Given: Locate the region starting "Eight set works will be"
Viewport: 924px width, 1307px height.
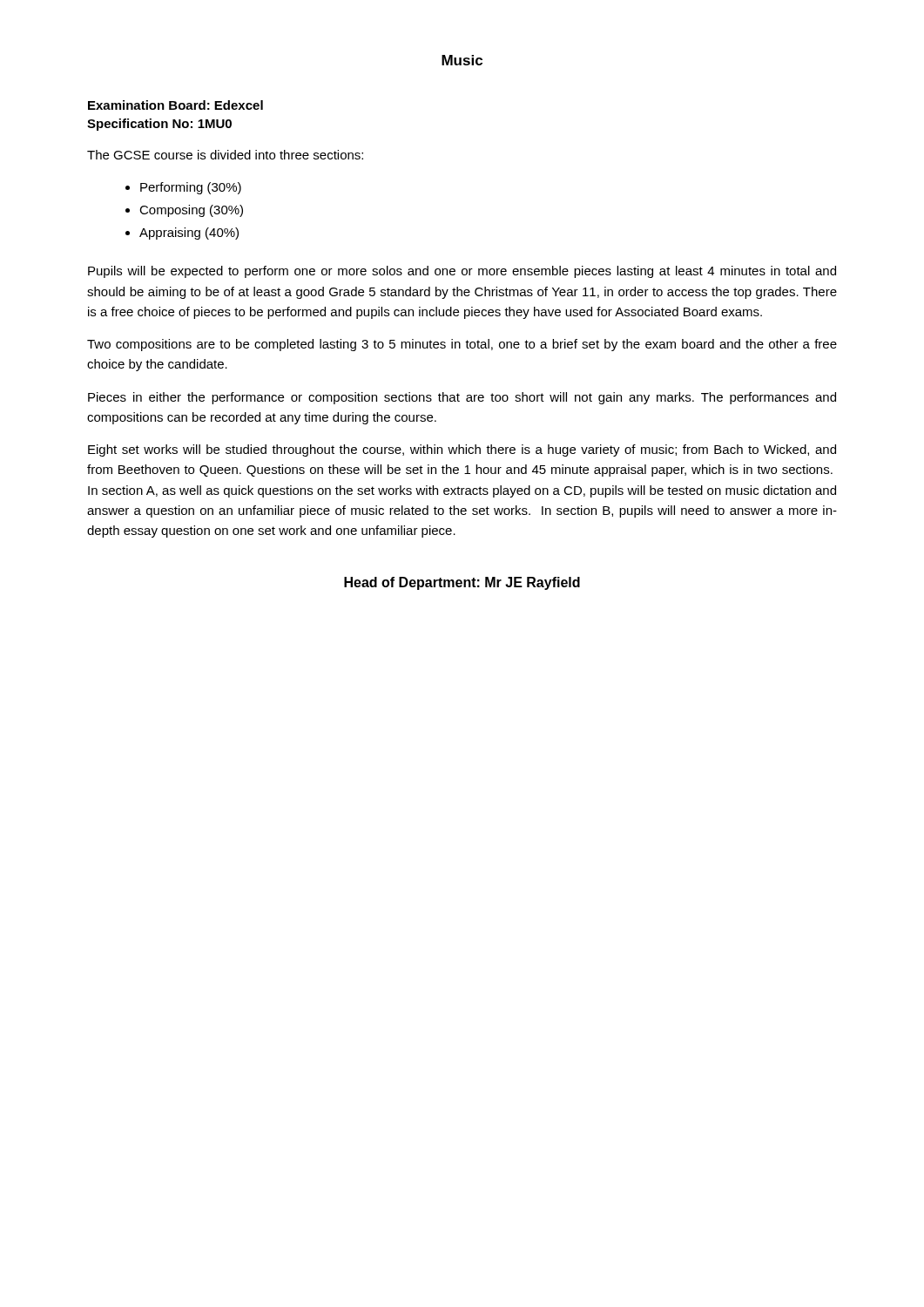Looking at the screenshot, I should [462, 490].
